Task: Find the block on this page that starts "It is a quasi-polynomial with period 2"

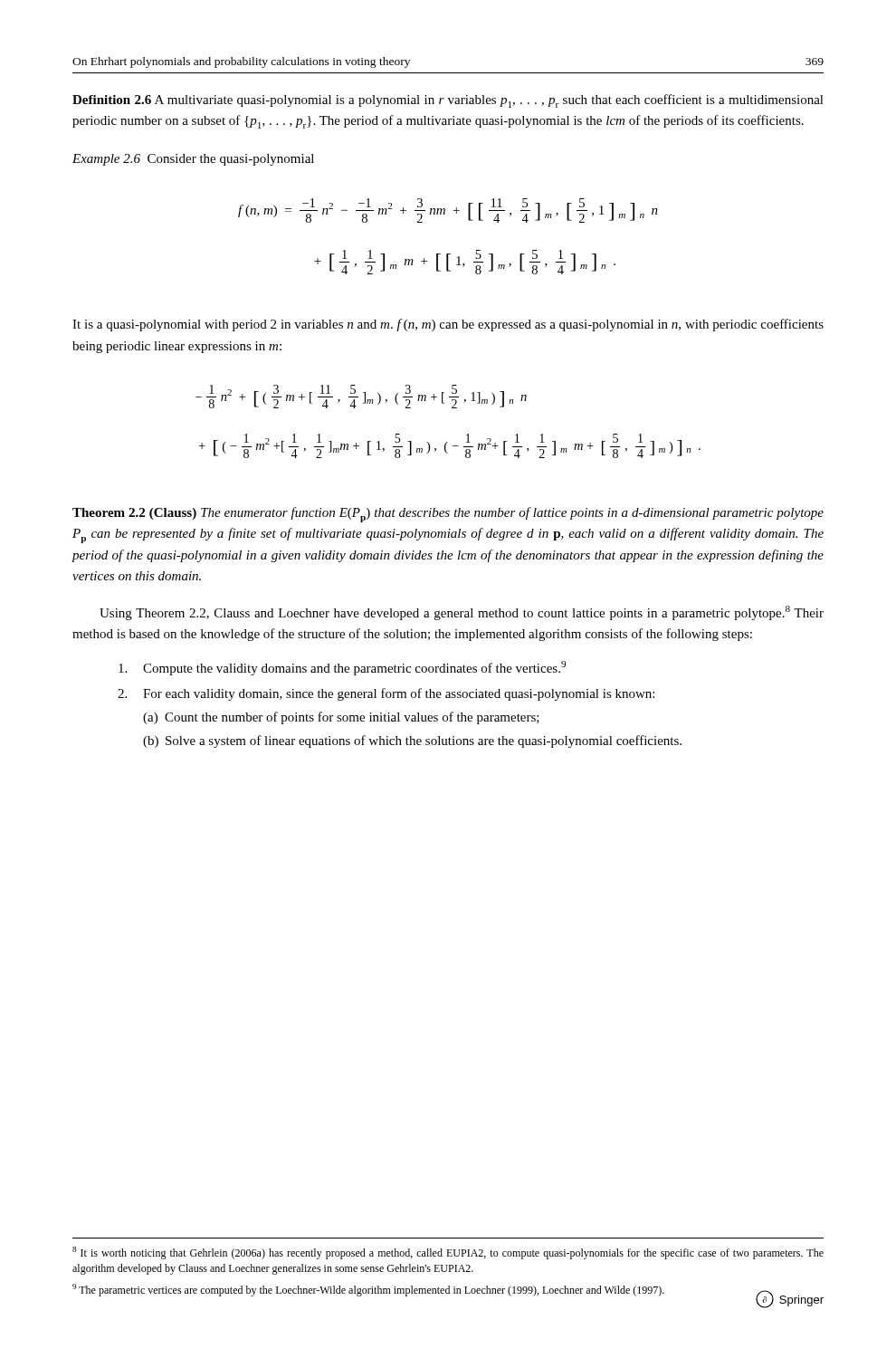Action: tap(448, 335)
